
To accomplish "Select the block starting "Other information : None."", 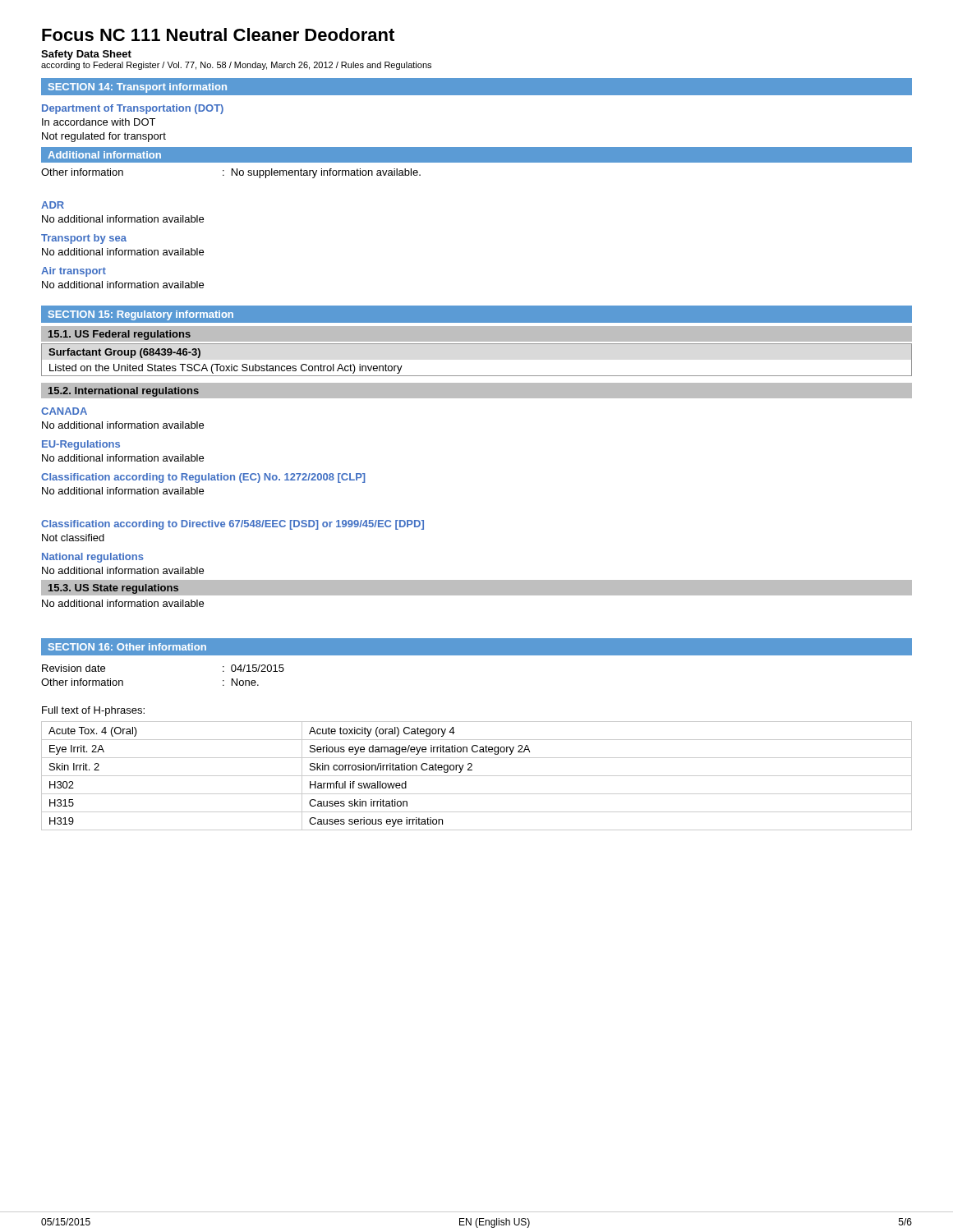I will tap(81, 682).
